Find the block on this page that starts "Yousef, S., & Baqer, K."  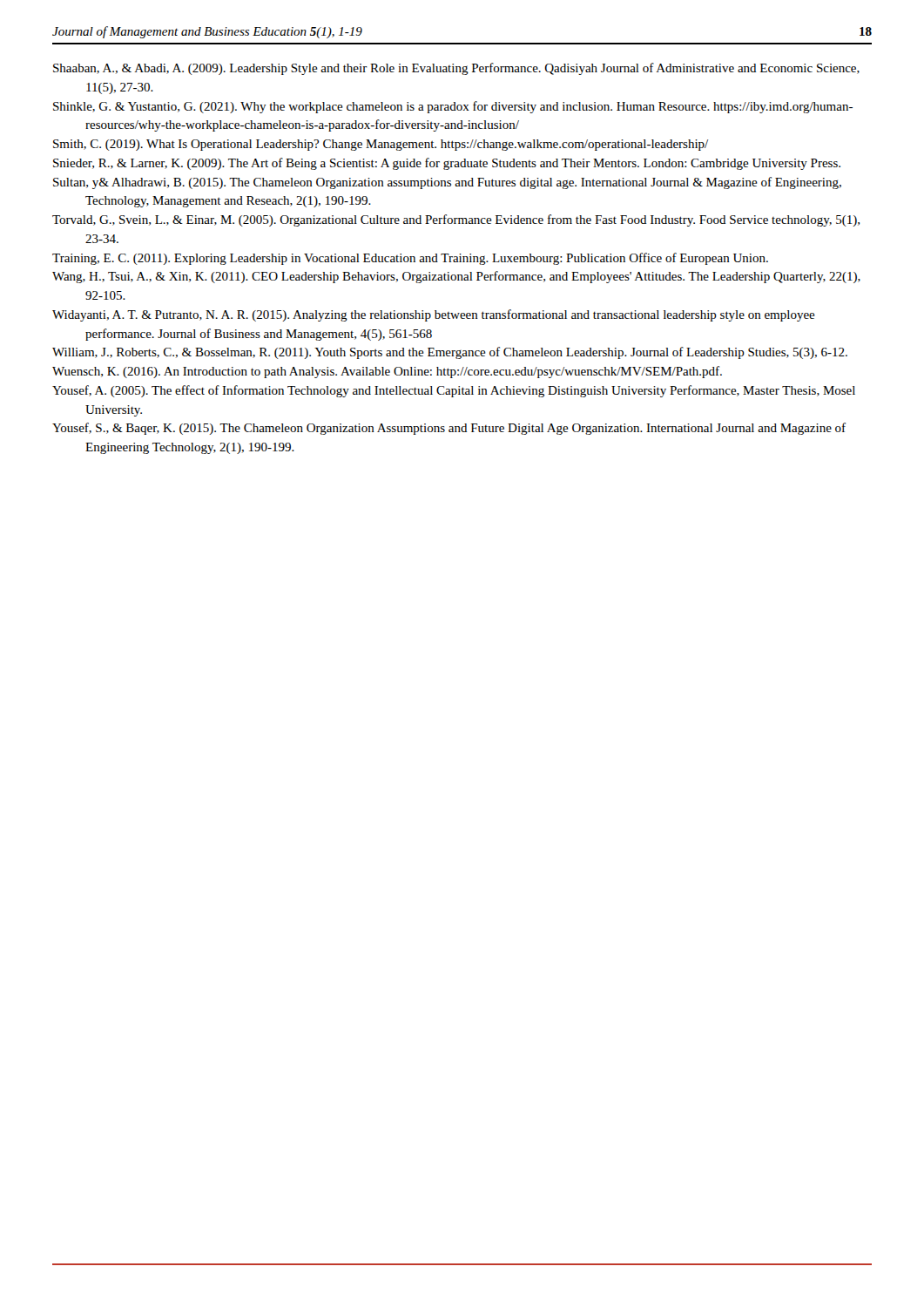pyautogui.click(x=449, y=438)
